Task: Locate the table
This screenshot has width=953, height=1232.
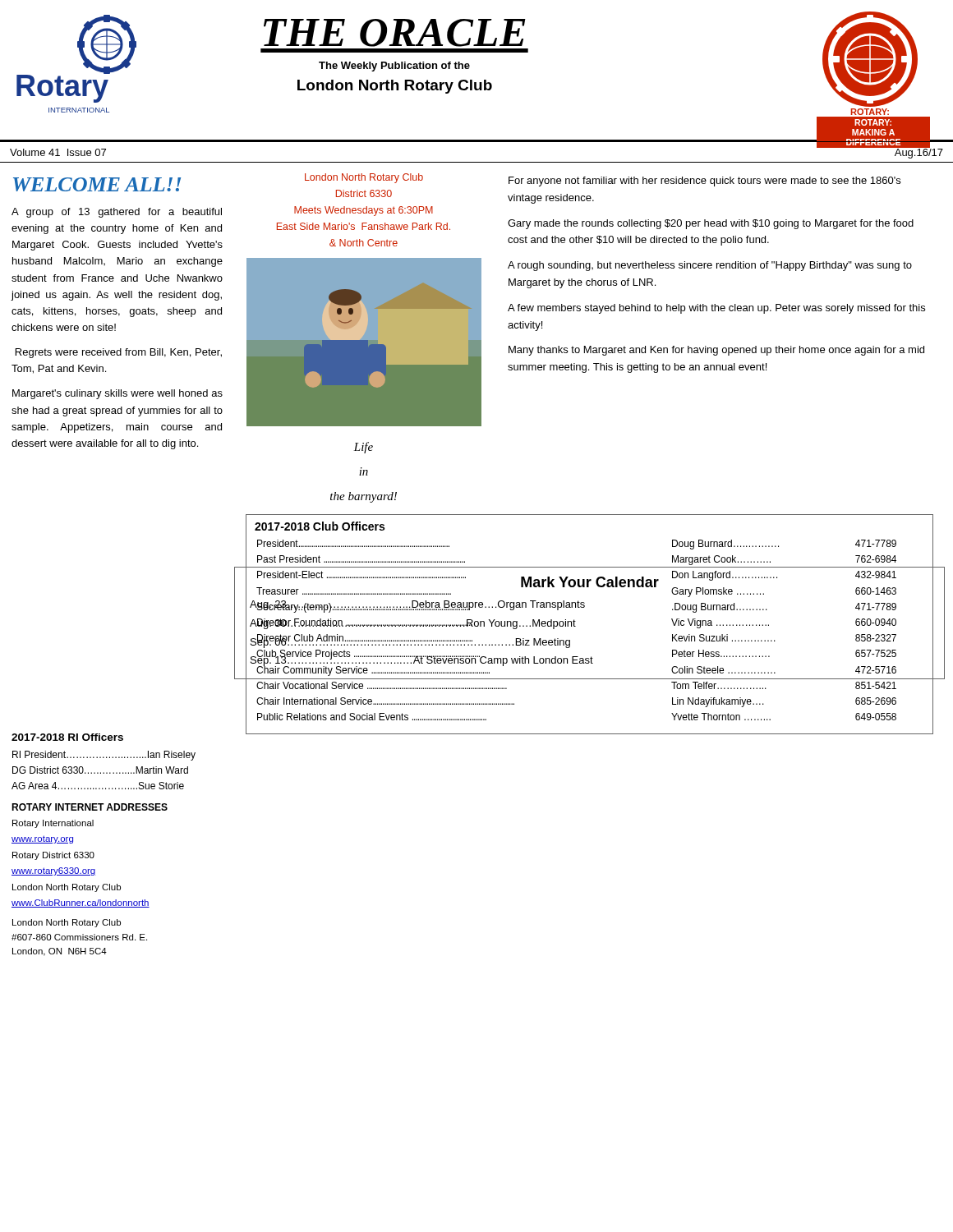Action: (589, 631)
